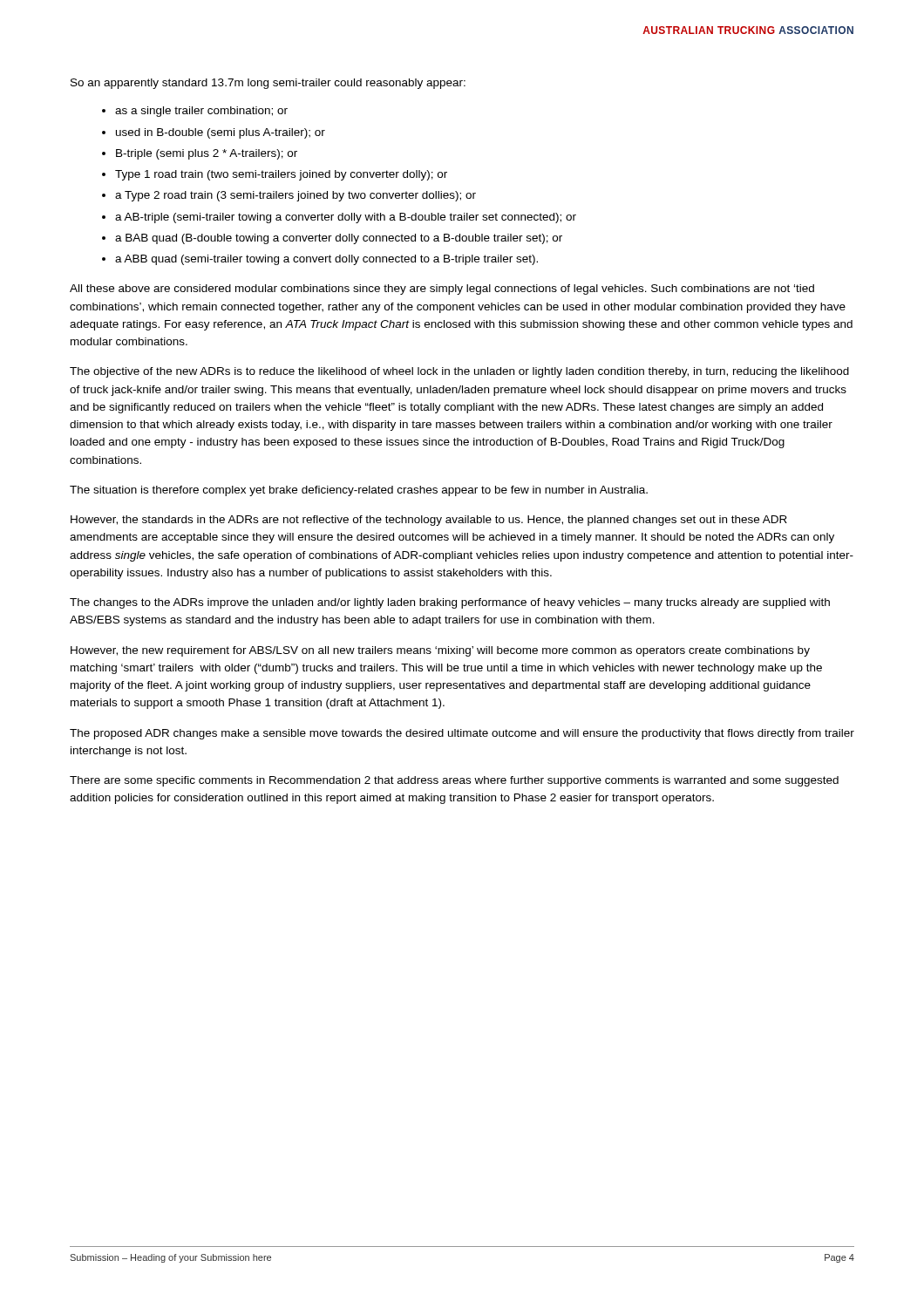Image resolution: width=924 pixels, height=1308 pixels.
Task: Click on the element starting "The changes to"
Action: [x=450, y=611]
